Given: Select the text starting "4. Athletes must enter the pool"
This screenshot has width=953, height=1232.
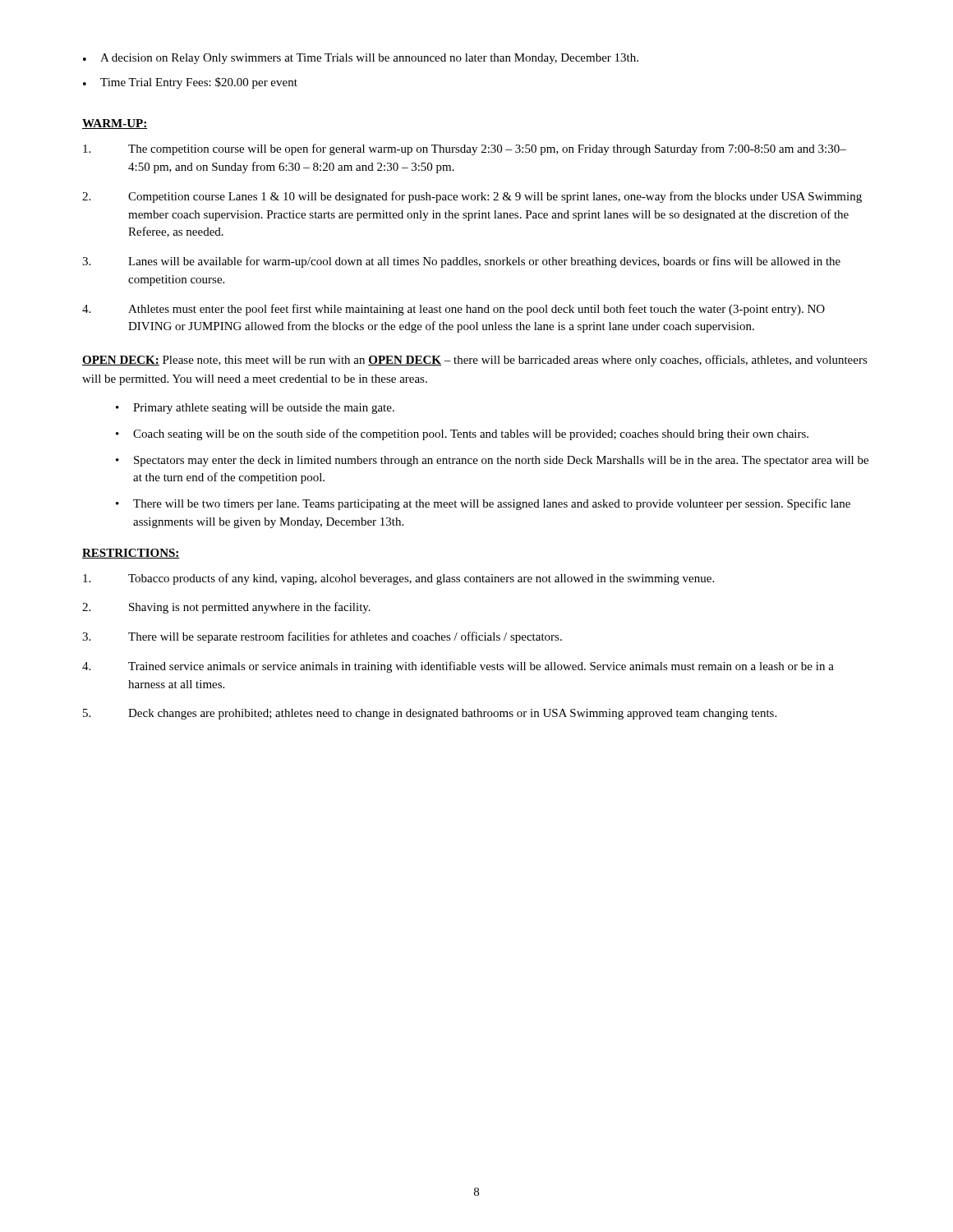Looking at the screenshot, I should click(x=476, y=318).
